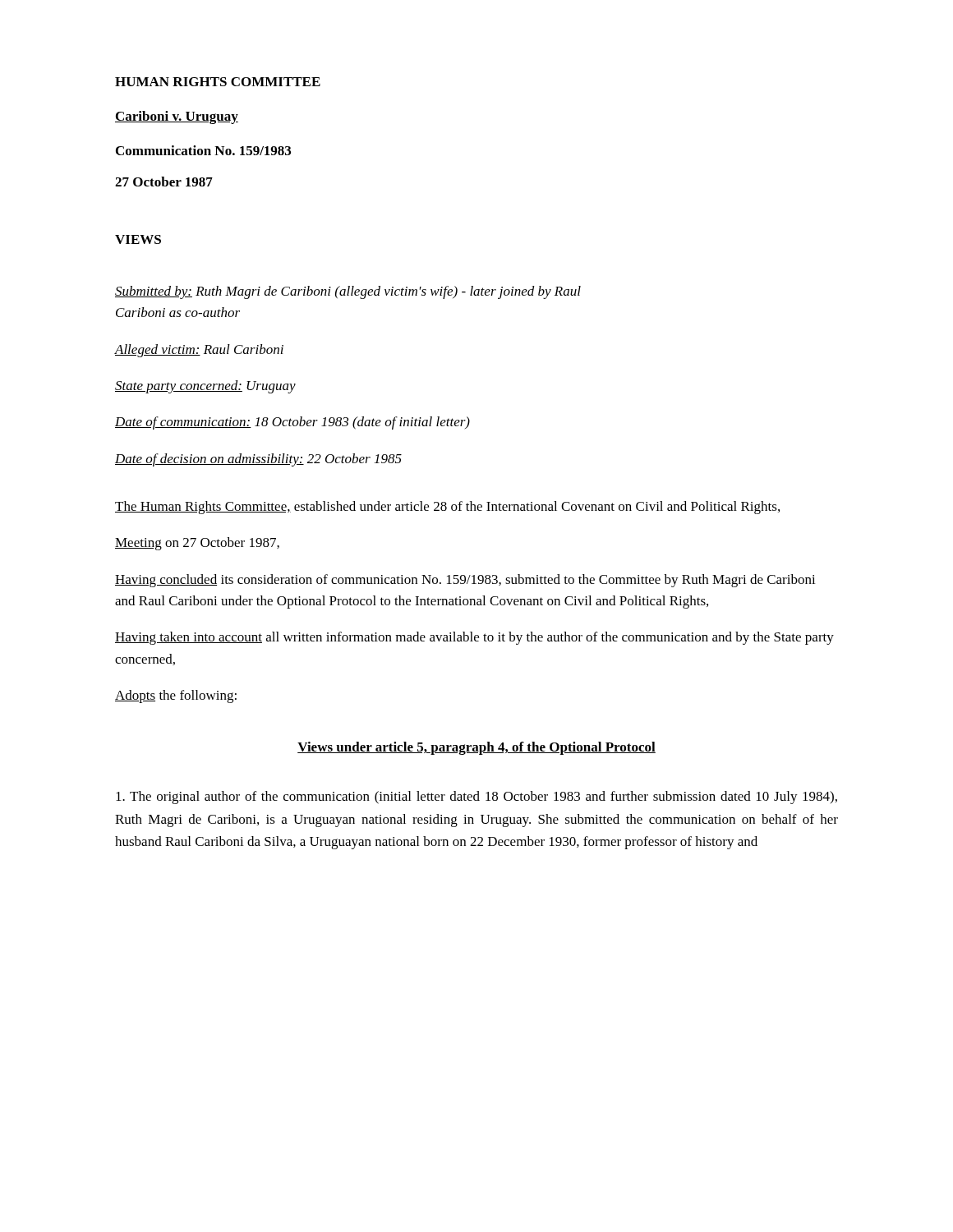The height and width of the screenshot is (1232, 953).
Task: Navigate to the block starting "Date of communication: 18 October 1983 (date"
Action: coord(476,423)
